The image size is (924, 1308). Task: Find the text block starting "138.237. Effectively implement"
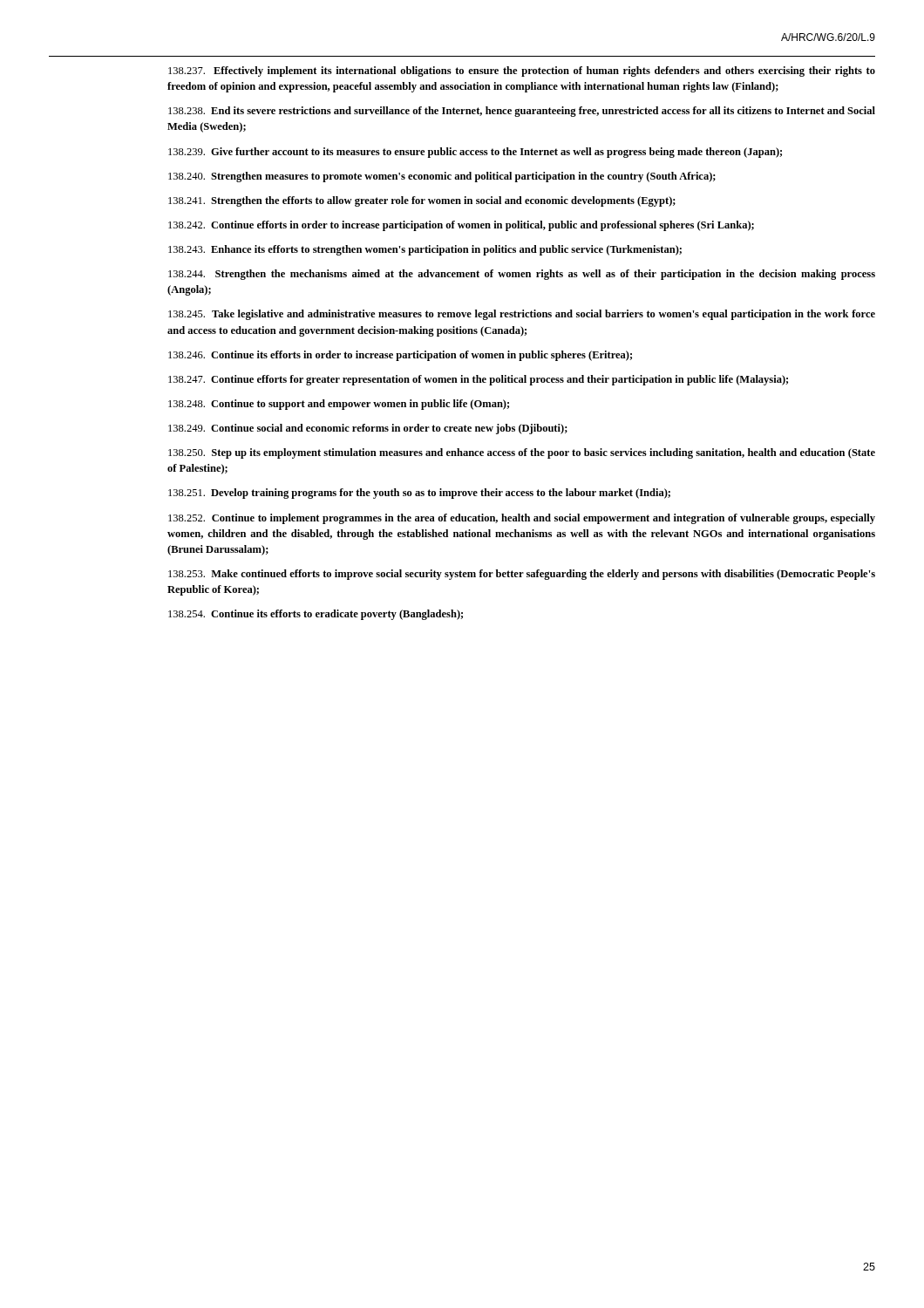tap(521, 79)
